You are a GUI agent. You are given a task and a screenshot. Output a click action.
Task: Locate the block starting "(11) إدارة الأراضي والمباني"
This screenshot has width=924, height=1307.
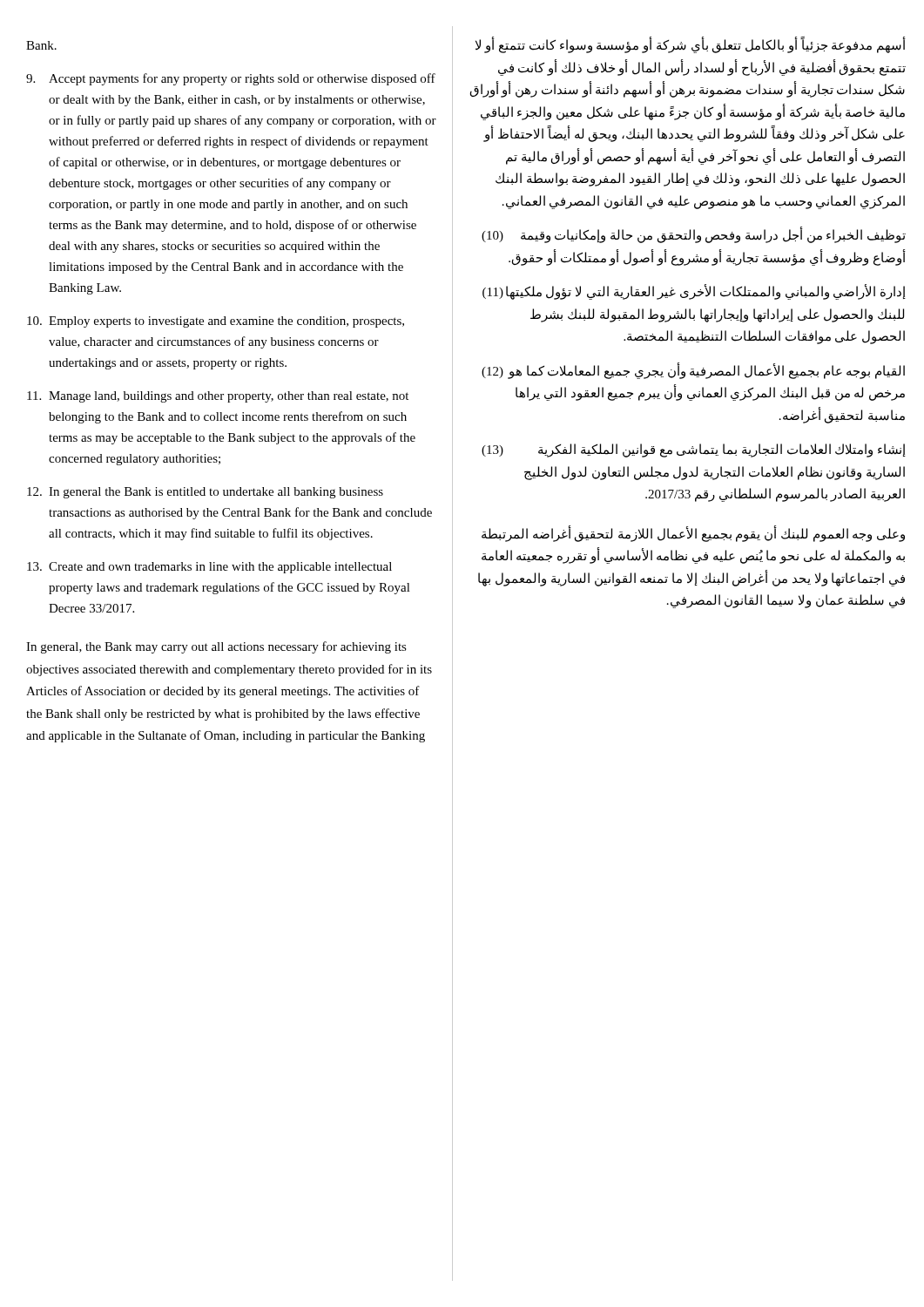687,315
